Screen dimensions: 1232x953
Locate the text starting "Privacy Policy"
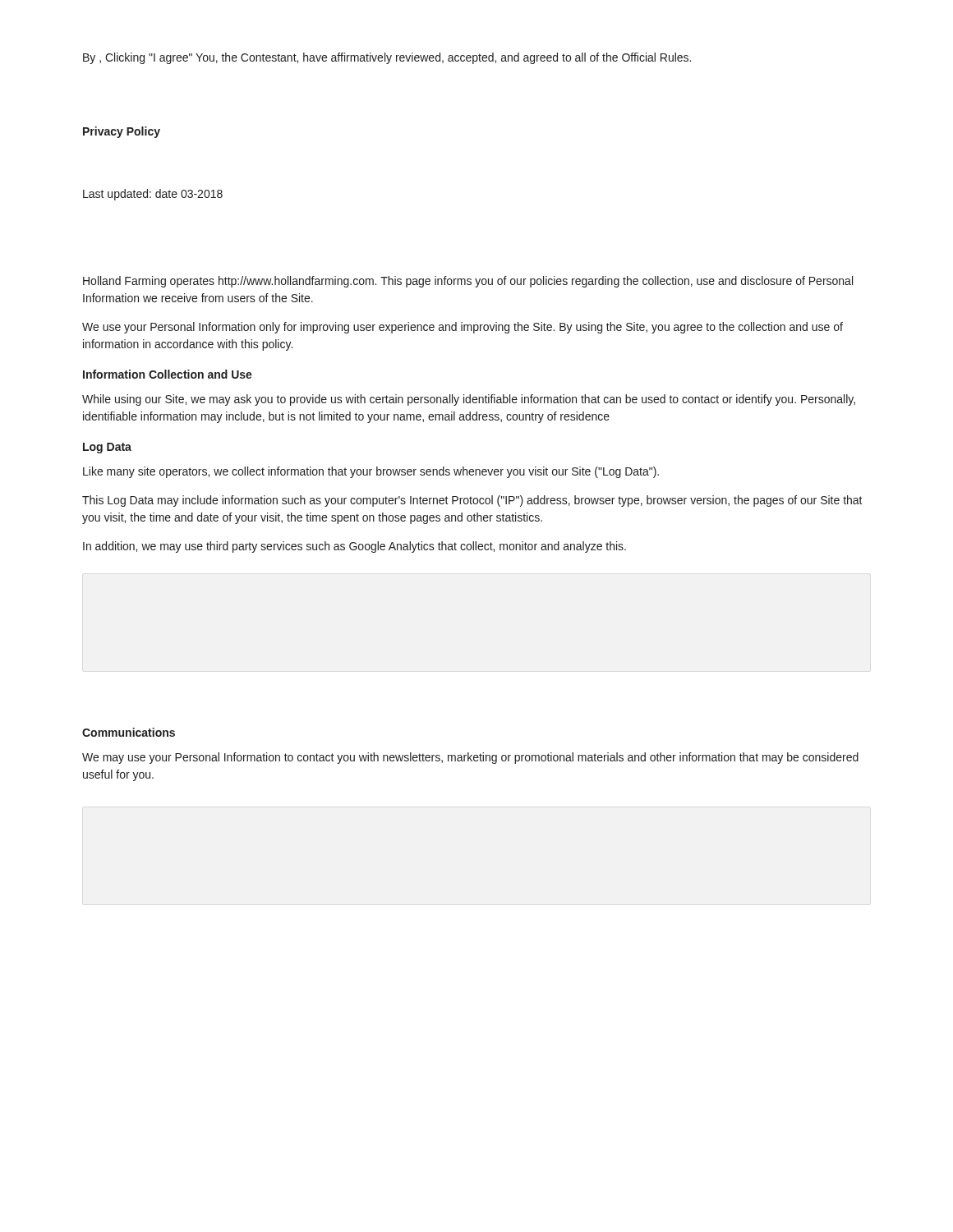point(121,131)
